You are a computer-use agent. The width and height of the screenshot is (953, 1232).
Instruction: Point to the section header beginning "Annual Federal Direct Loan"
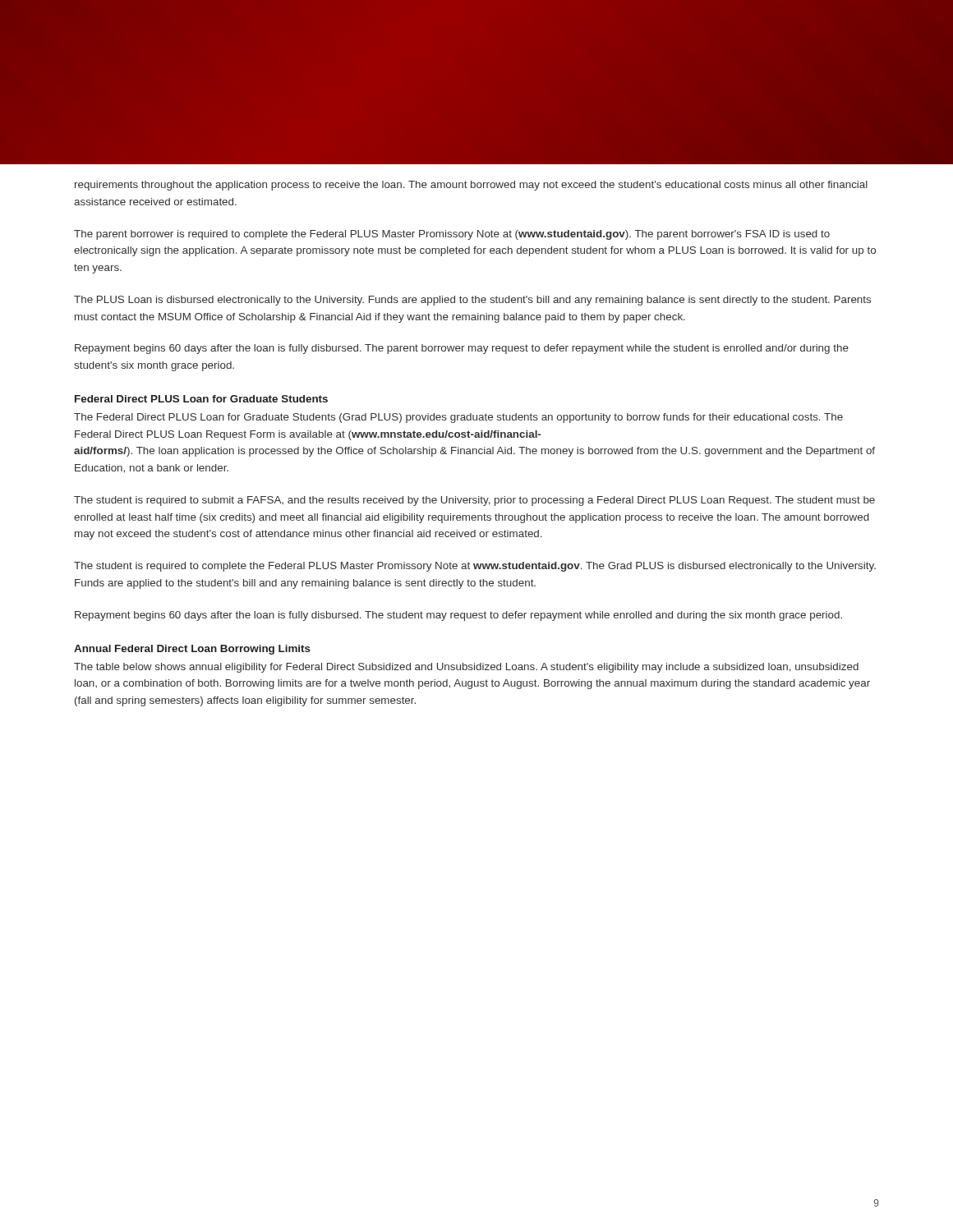pos(192,648)
